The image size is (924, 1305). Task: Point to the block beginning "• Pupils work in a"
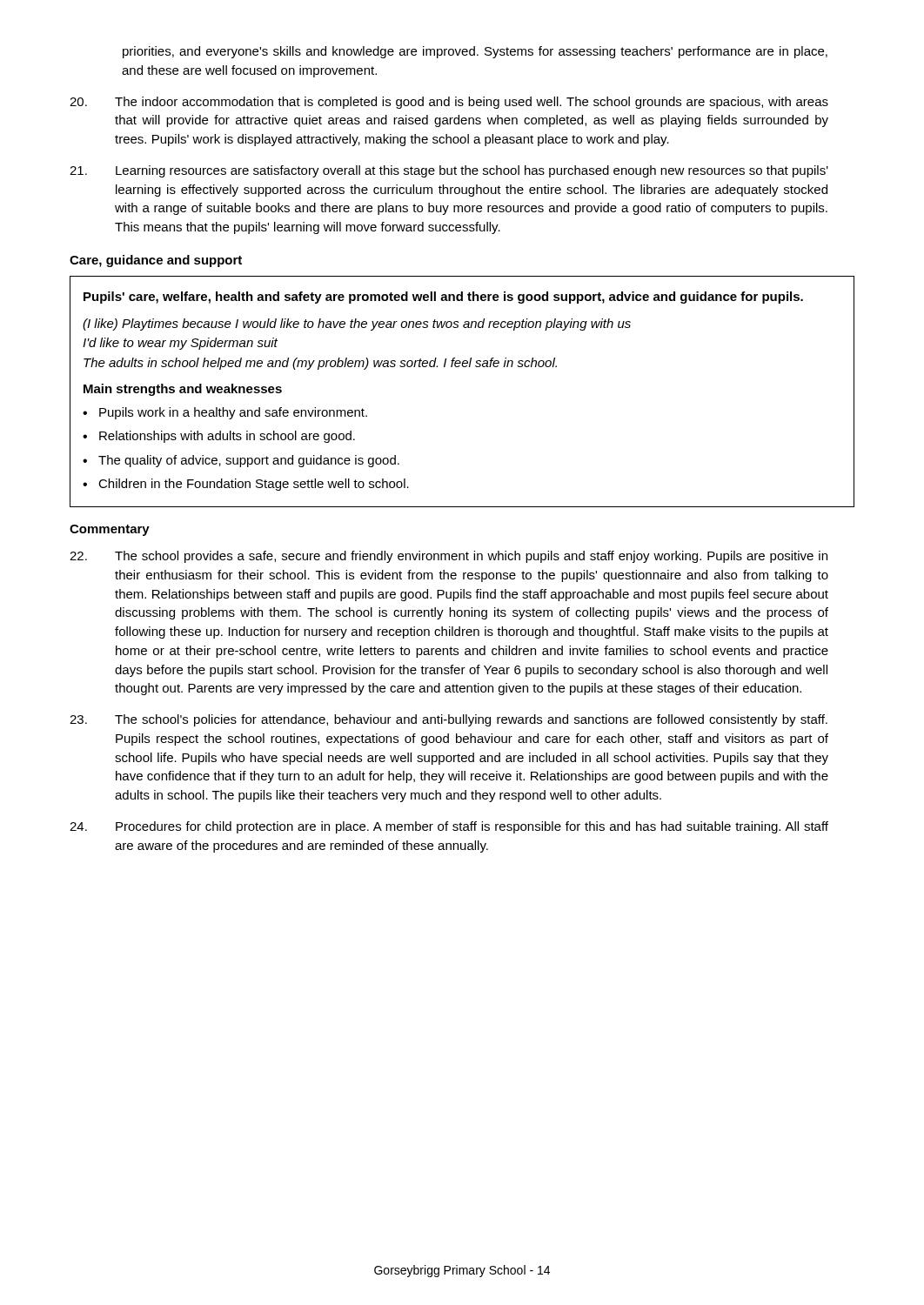point(225,413)
